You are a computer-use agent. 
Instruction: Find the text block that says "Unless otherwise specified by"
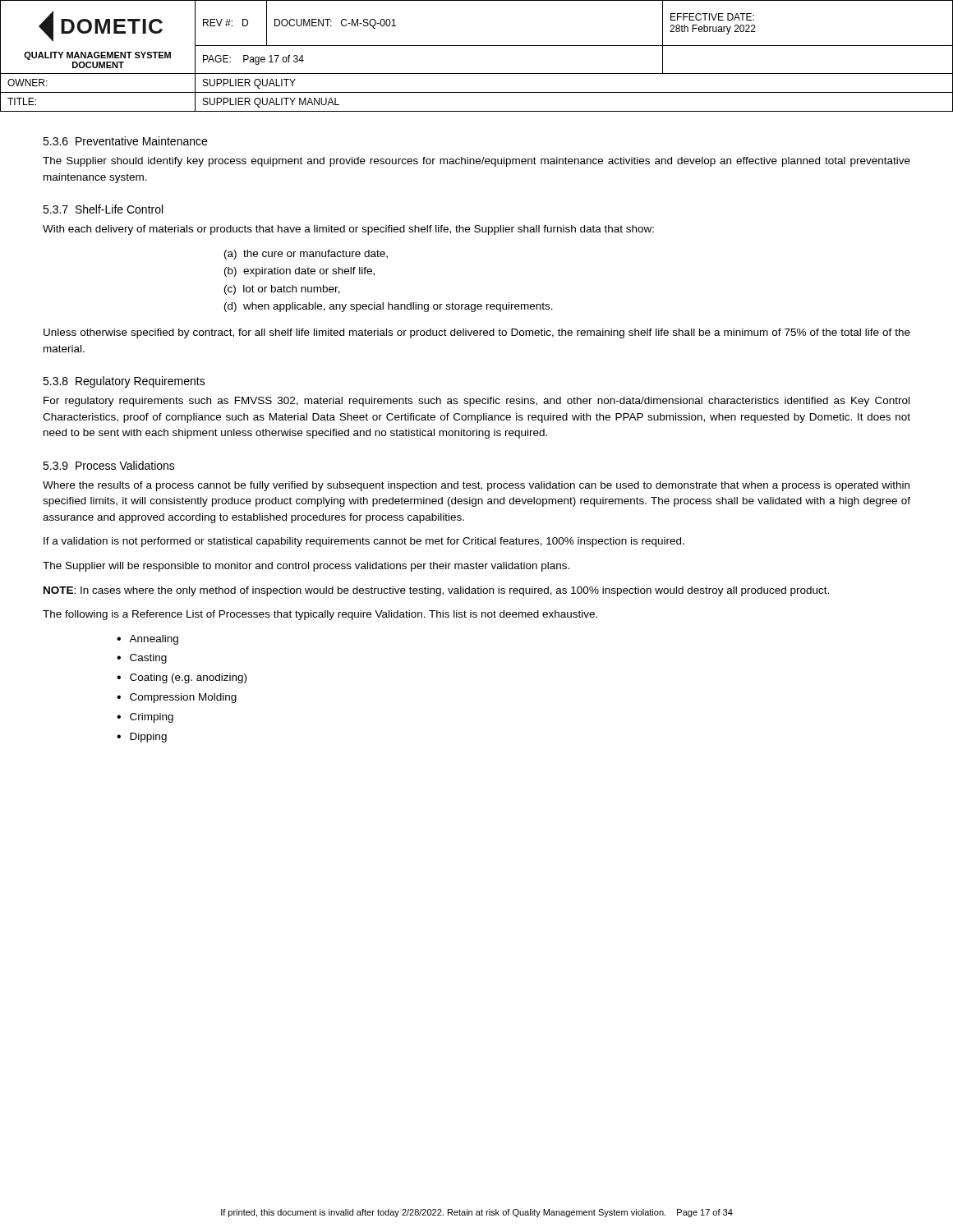(476, 340)
